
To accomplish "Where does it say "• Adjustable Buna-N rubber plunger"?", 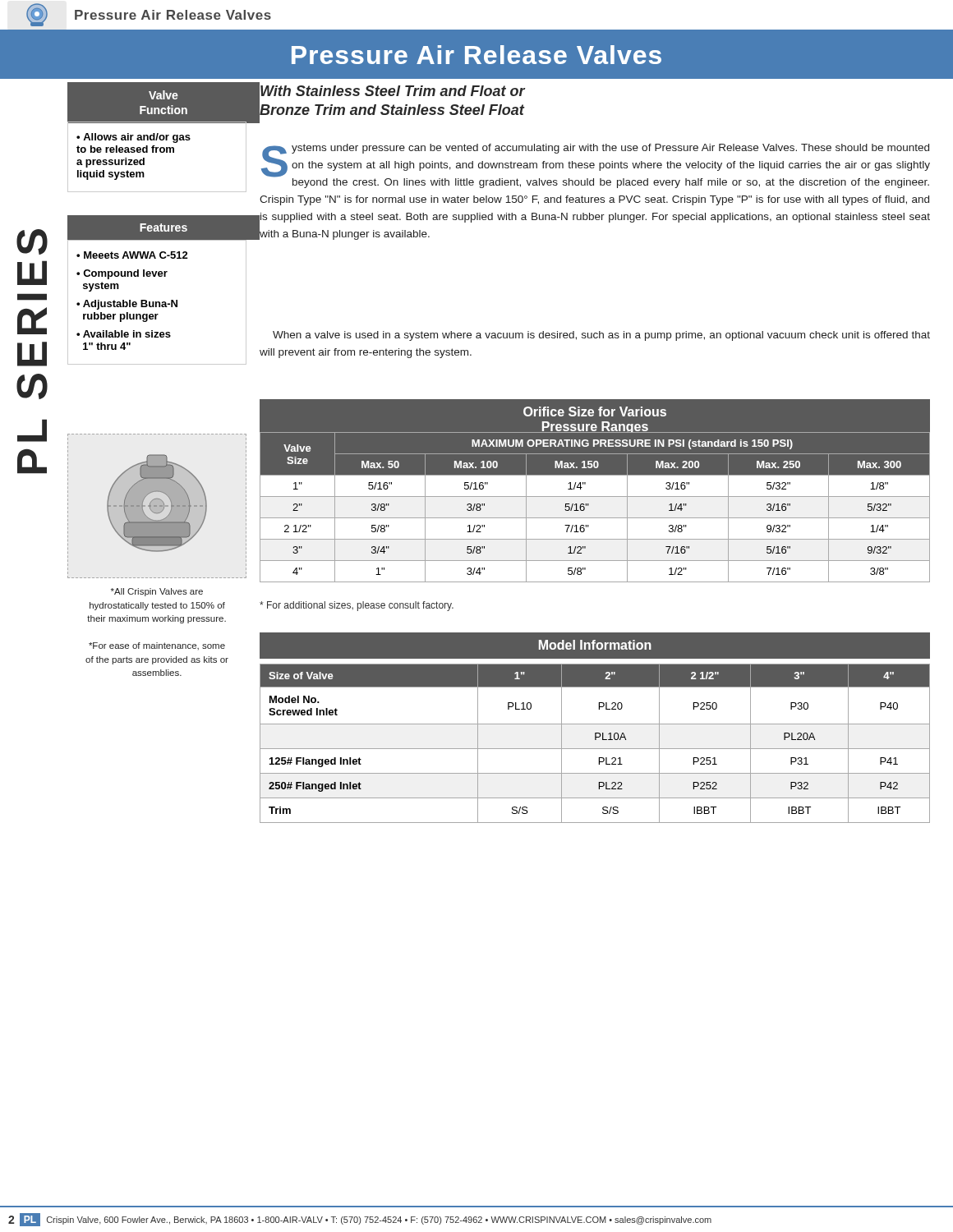I will coord(127,310).
